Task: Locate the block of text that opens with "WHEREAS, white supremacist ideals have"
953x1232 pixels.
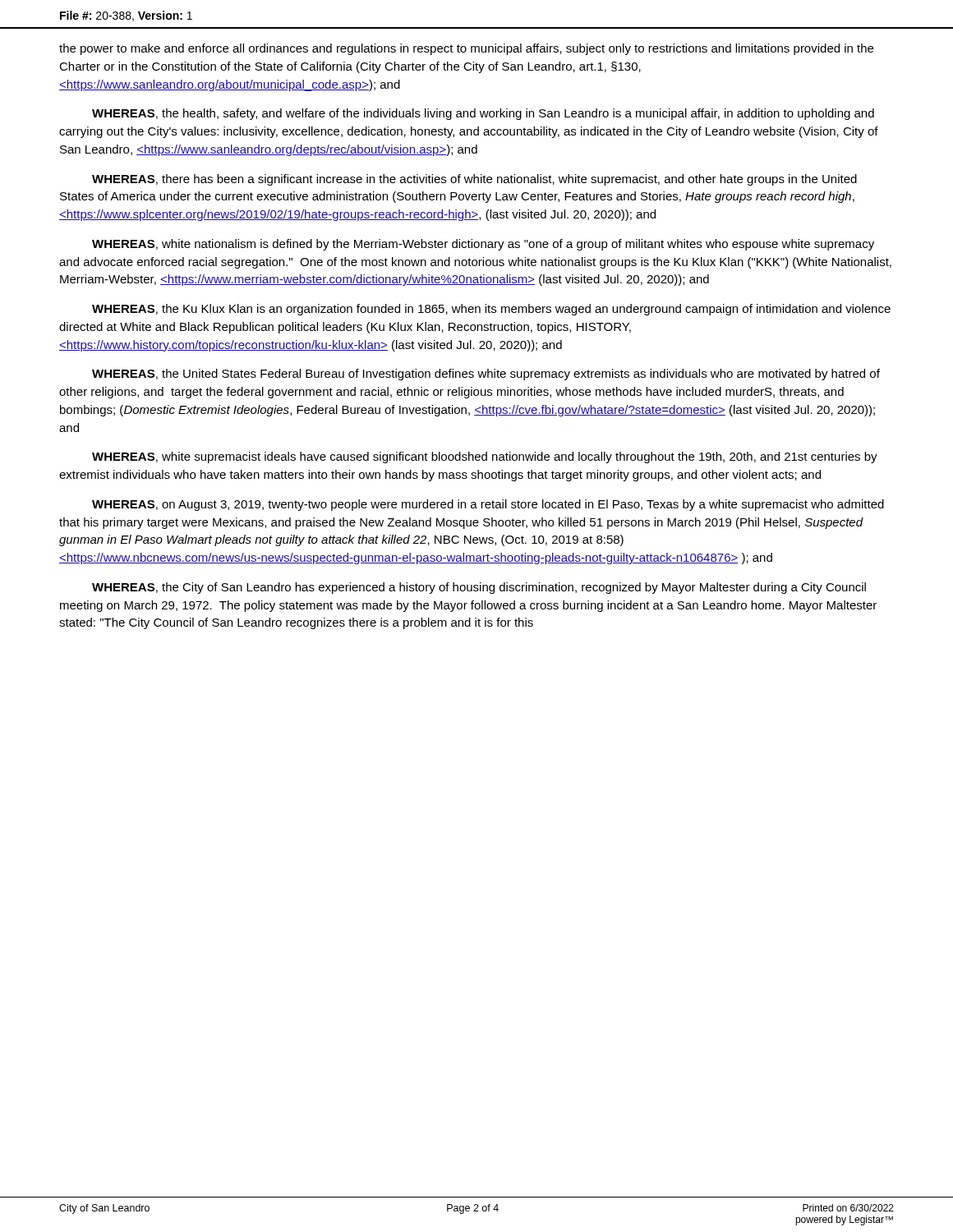Action: point(468,465)
